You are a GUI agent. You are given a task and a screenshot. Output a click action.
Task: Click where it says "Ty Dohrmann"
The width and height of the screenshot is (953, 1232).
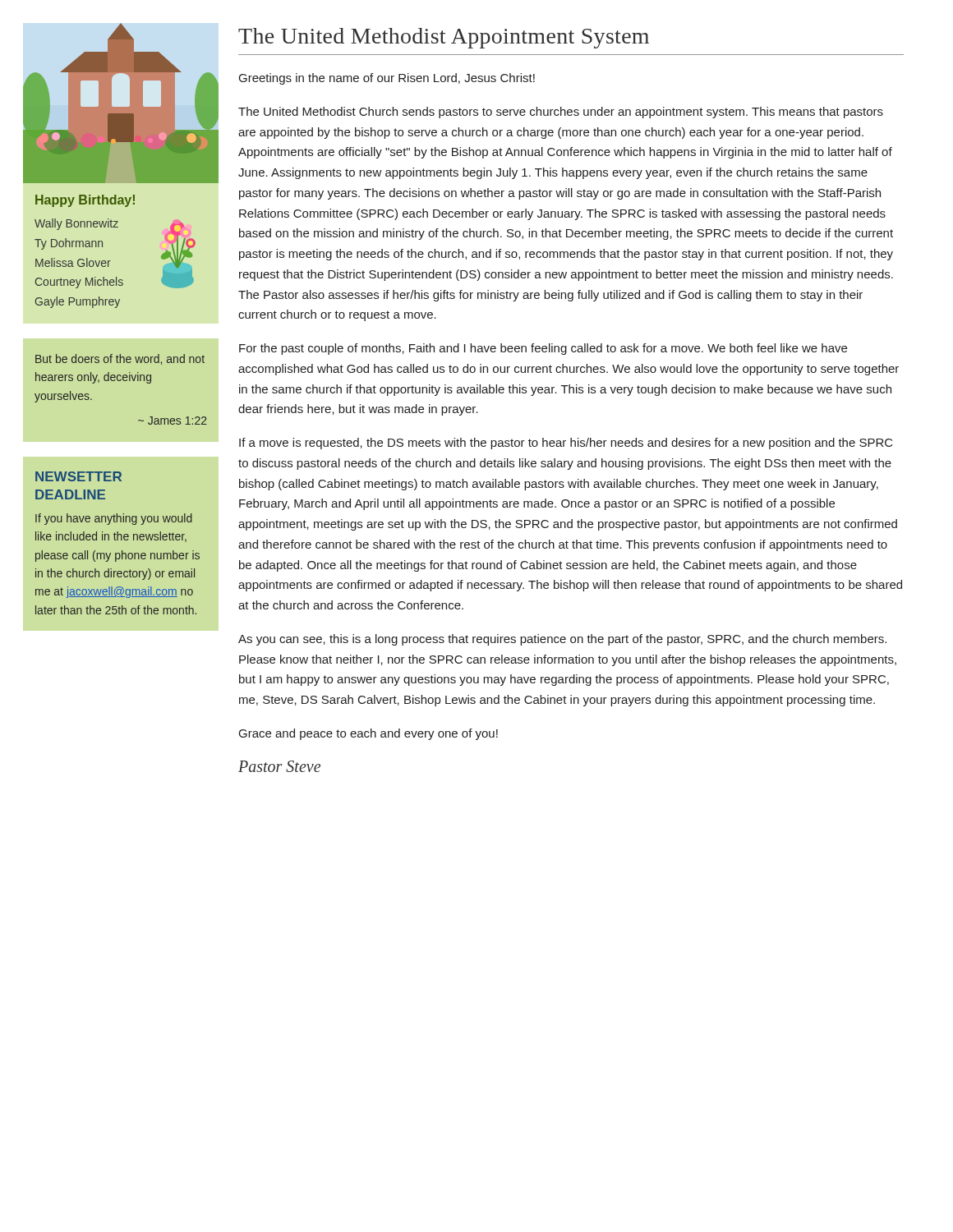coord(69,243)
